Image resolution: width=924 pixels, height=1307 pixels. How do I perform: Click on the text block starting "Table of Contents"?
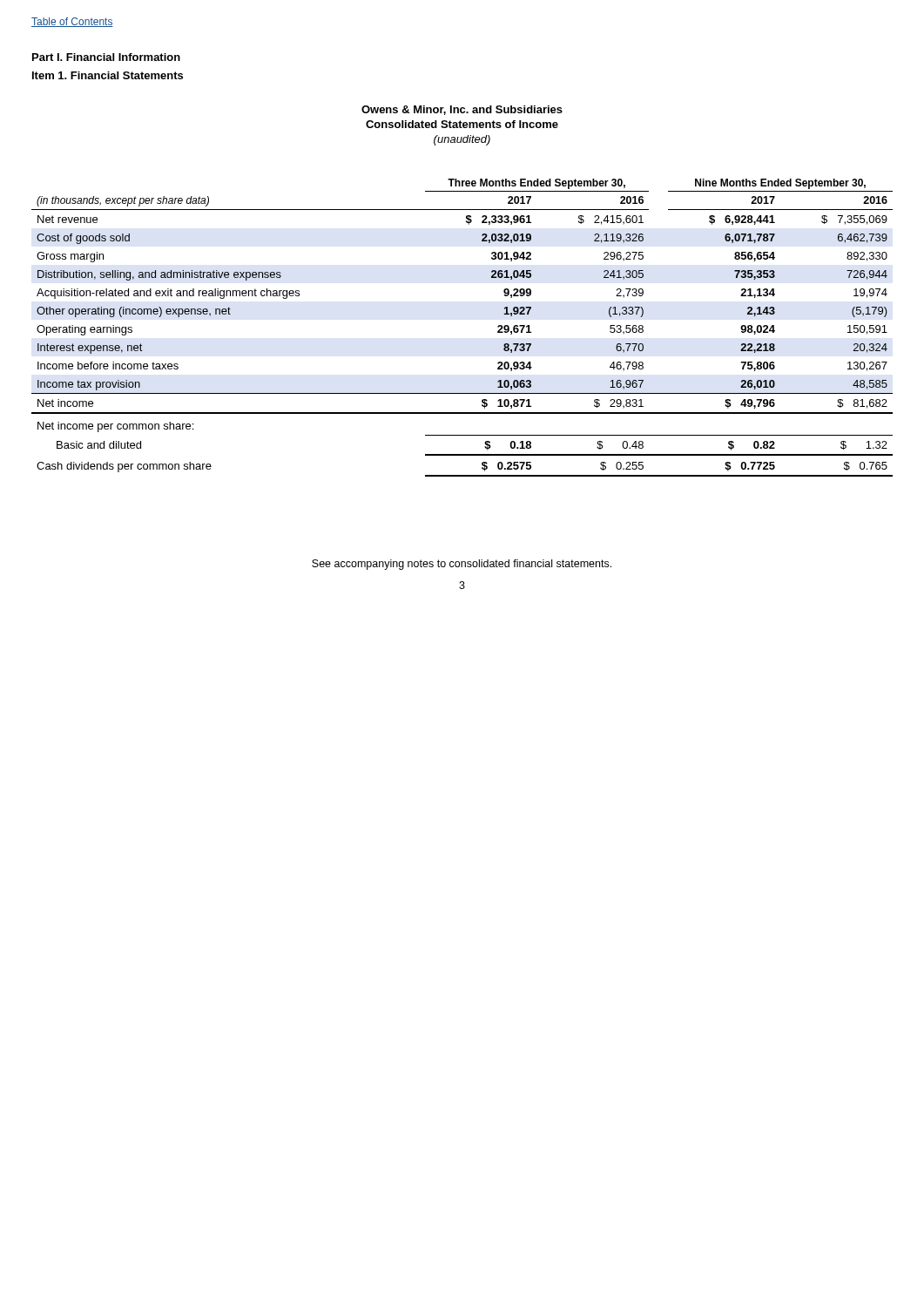pos(72,22)
